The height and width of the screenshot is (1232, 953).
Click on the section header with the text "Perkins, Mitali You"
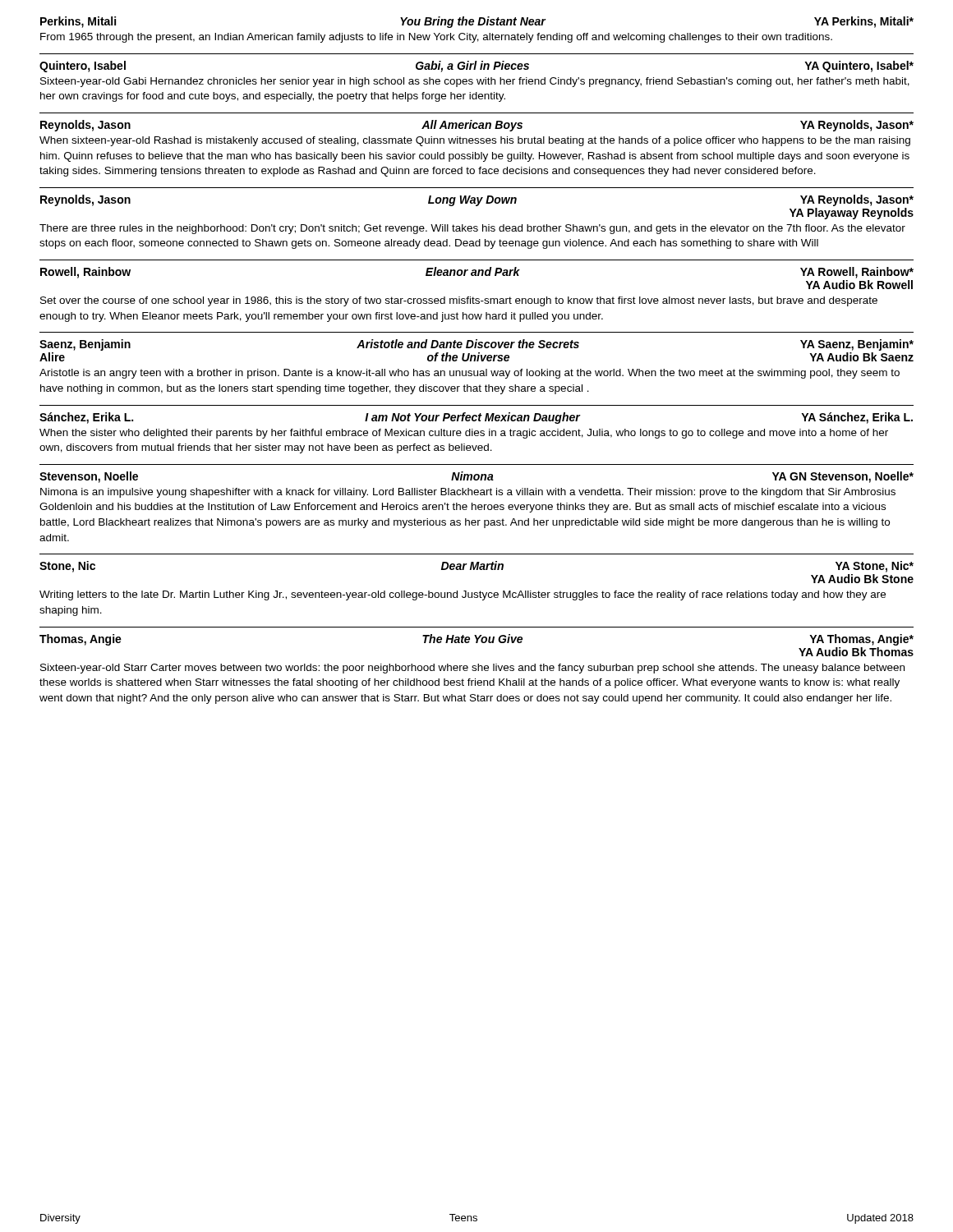pyautogui.click(x=476, y=21)
